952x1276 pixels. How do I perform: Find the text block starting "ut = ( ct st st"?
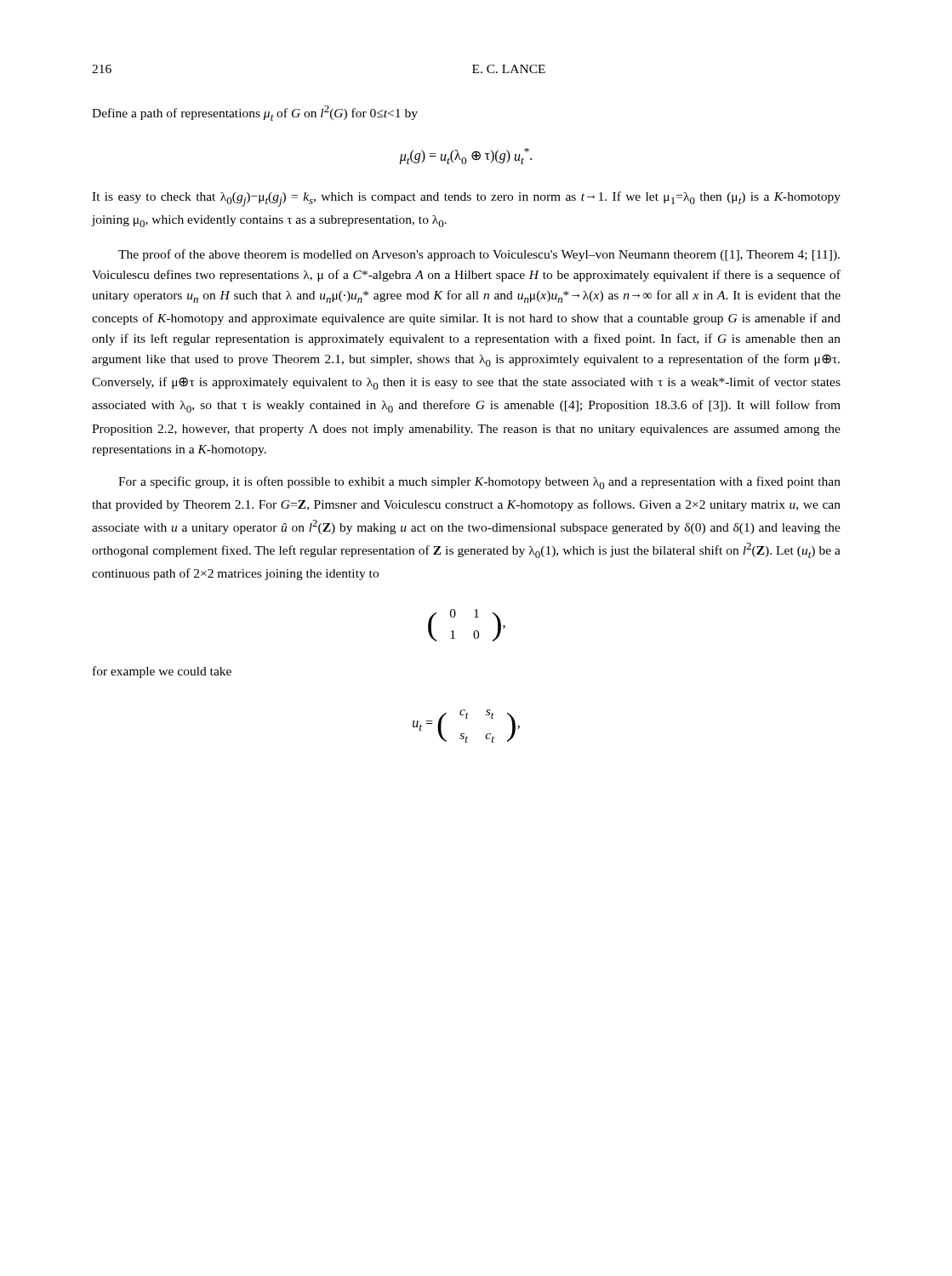466,724
